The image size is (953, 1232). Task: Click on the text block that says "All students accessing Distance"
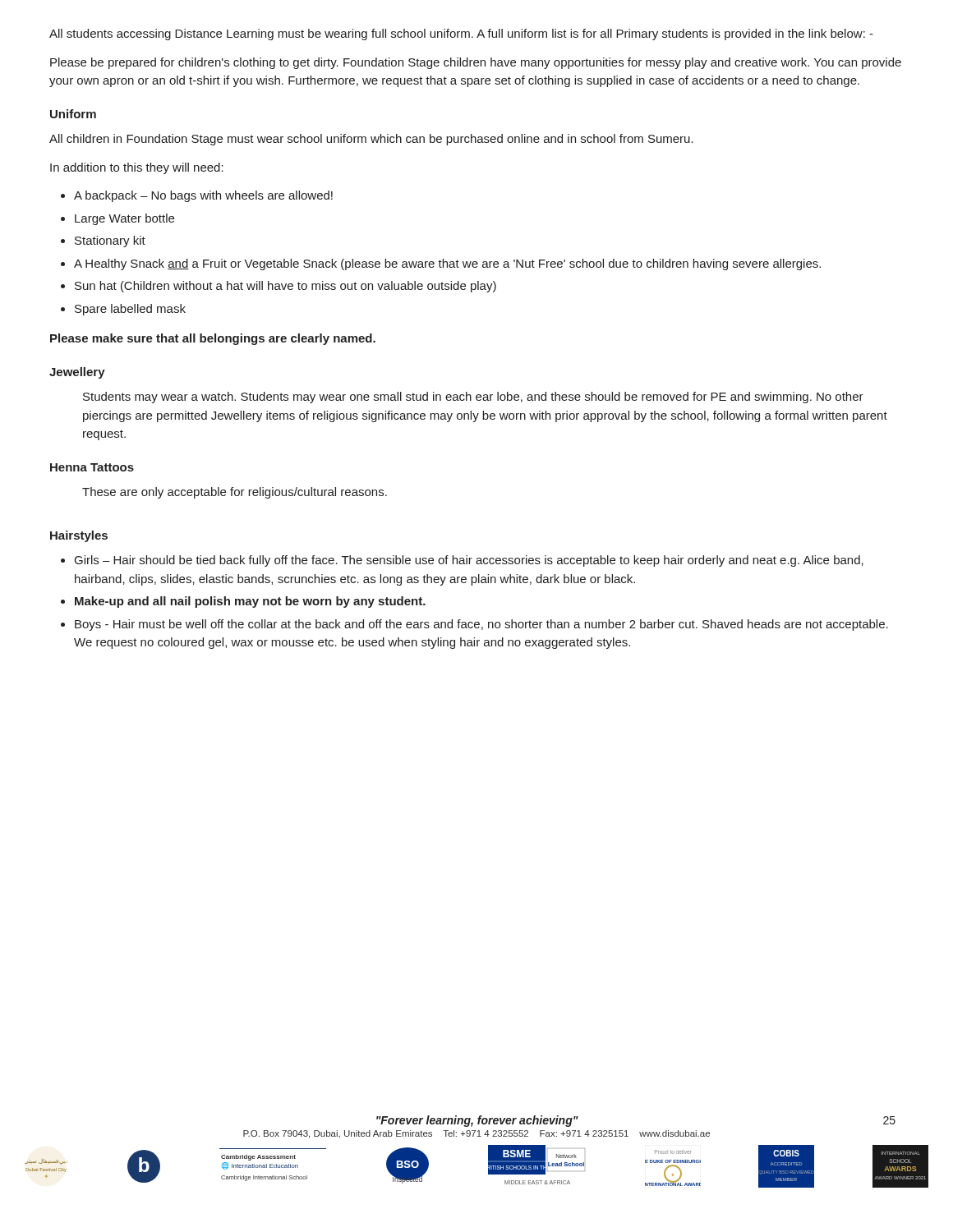click(476, 34)
